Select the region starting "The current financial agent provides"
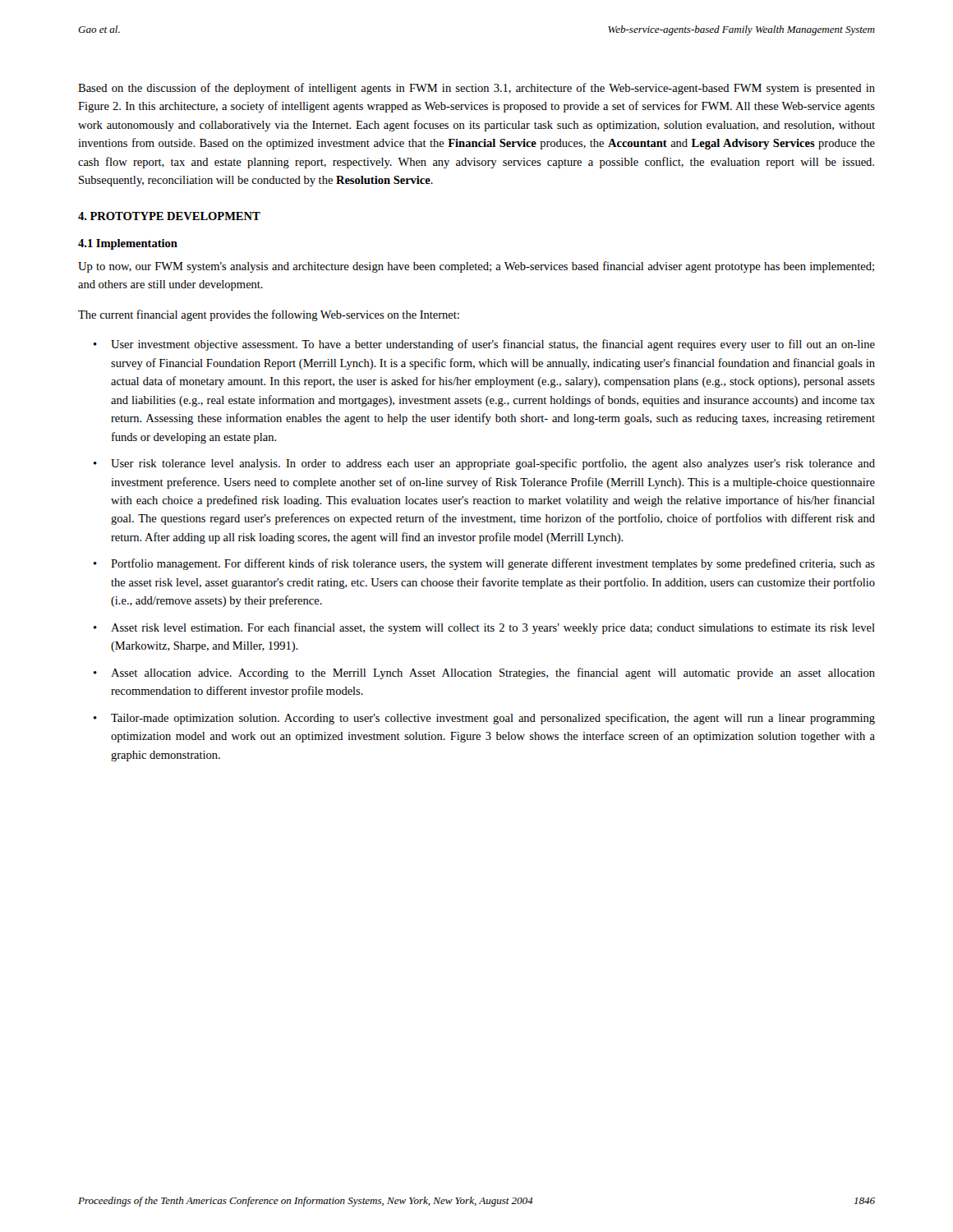 269,314
